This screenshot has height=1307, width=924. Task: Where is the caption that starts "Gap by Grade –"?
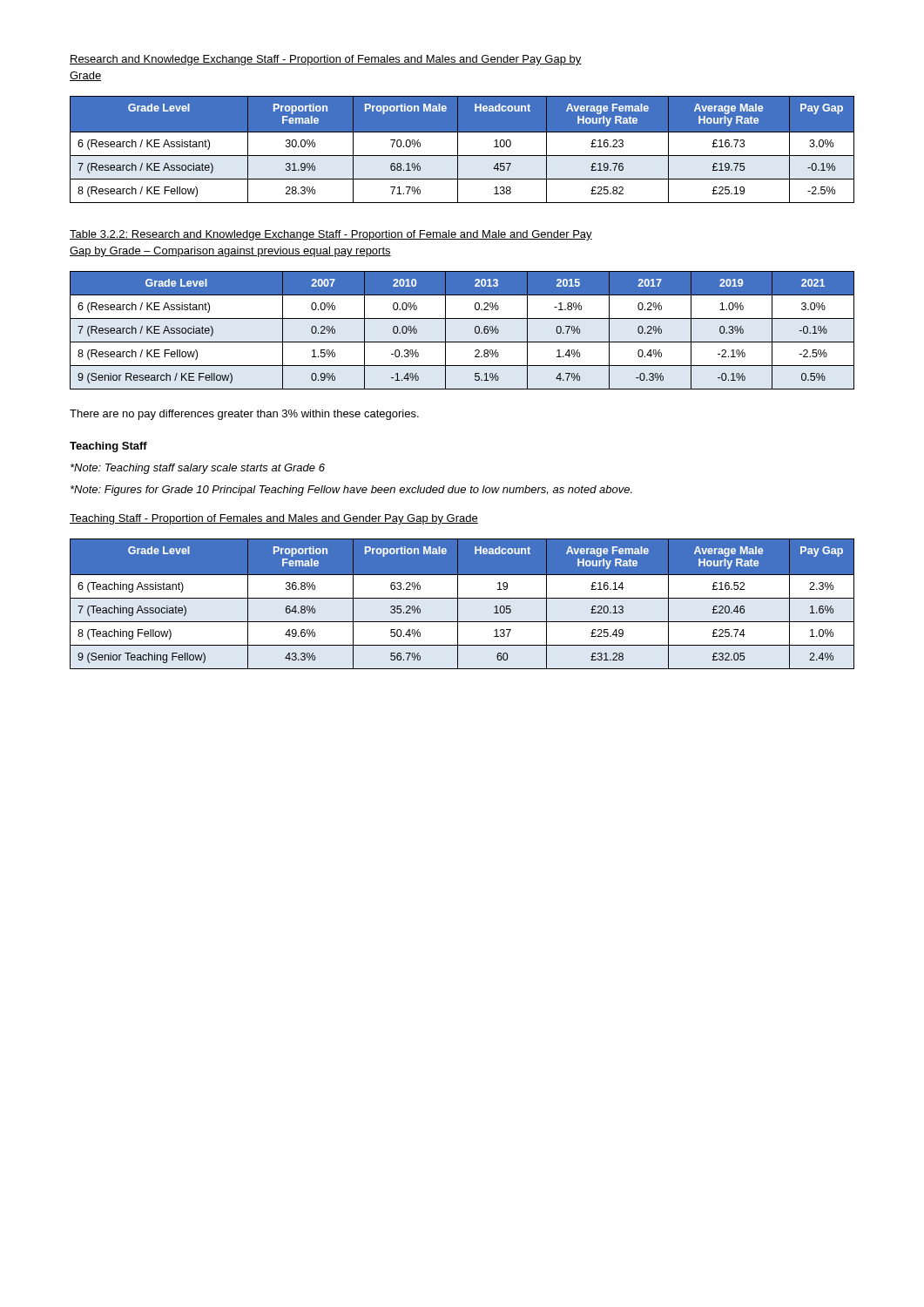coord(230,251)
